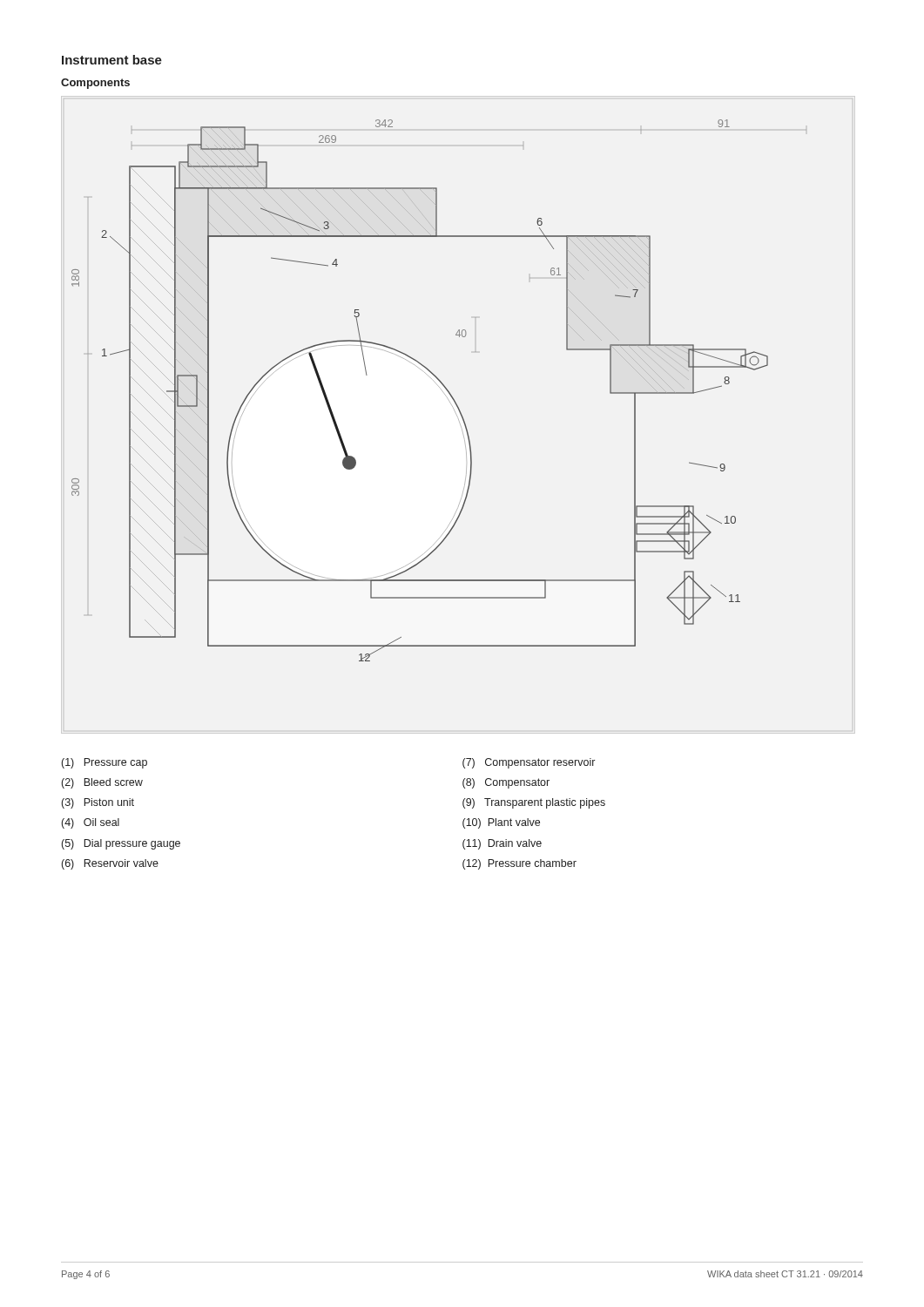Screen dimensions: 1307x924
Task: Select the text block starting "(5) Dial pressure gauge"
Action: (x=121, y=843)
